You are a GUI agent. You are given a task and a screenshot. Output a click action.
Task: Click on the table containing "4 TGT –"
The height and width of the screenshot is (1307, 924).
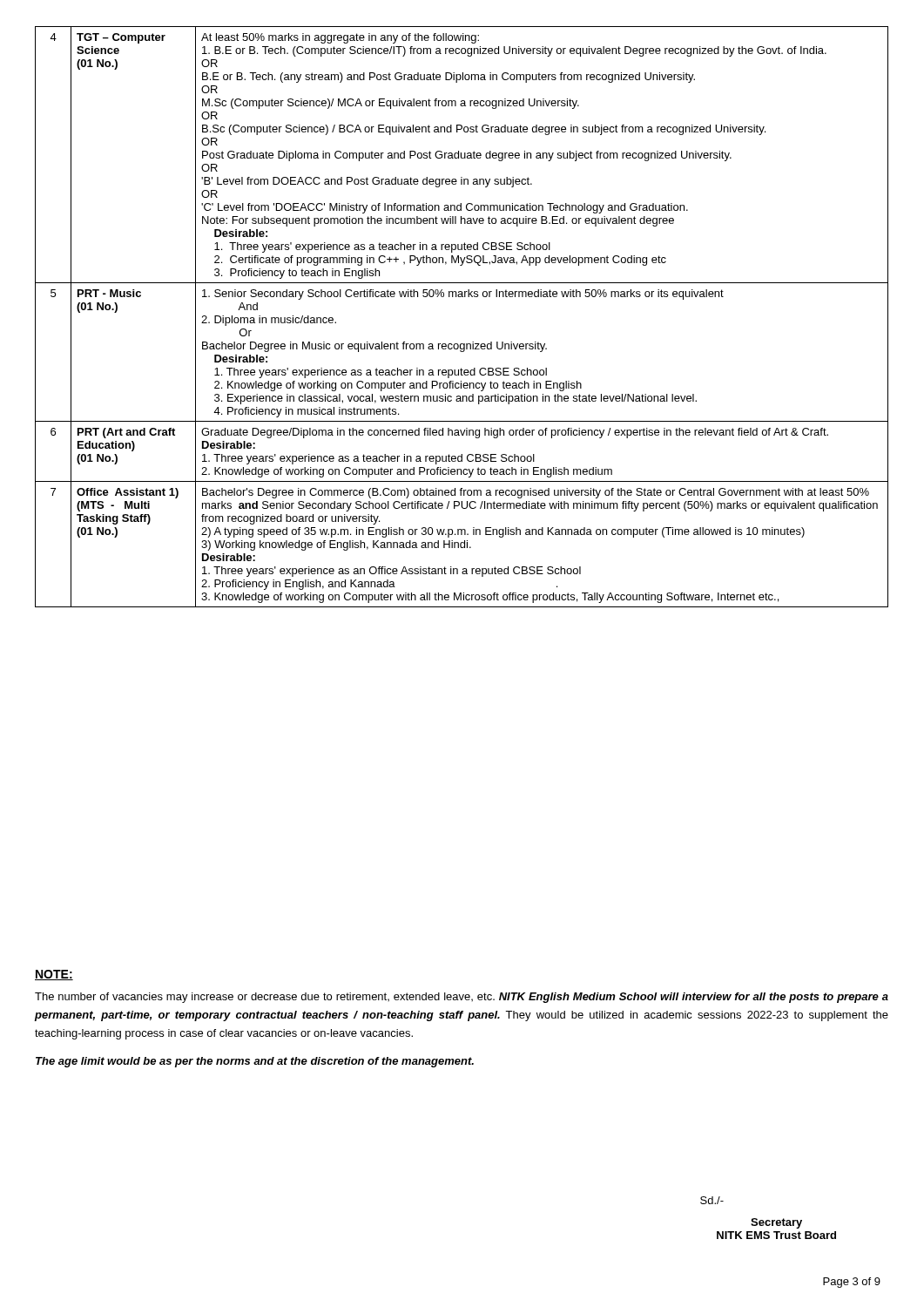[x=462, y=317]
